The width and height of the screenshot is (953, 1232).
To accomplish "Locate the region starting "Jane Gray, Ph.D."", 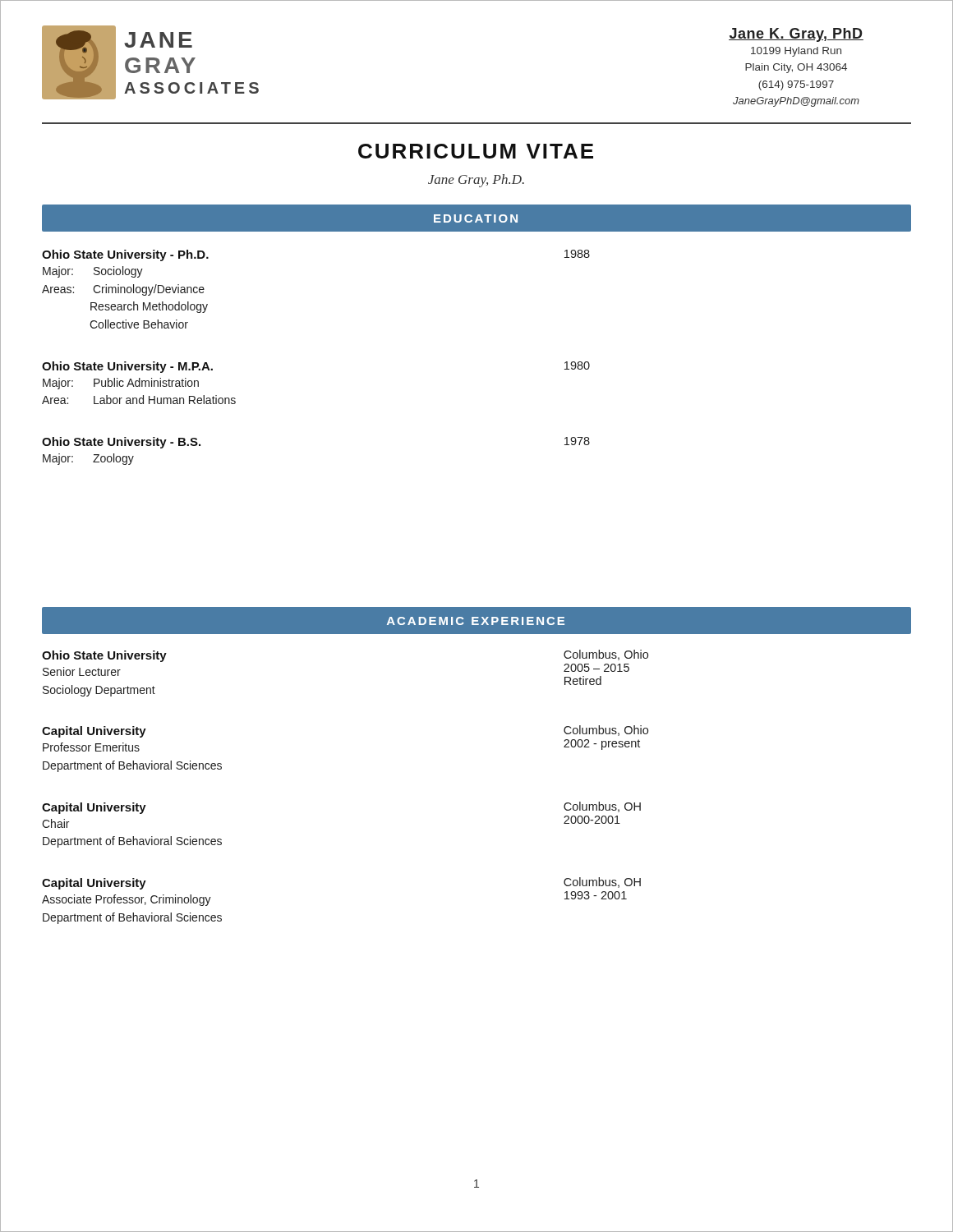I will click(476, 179).
